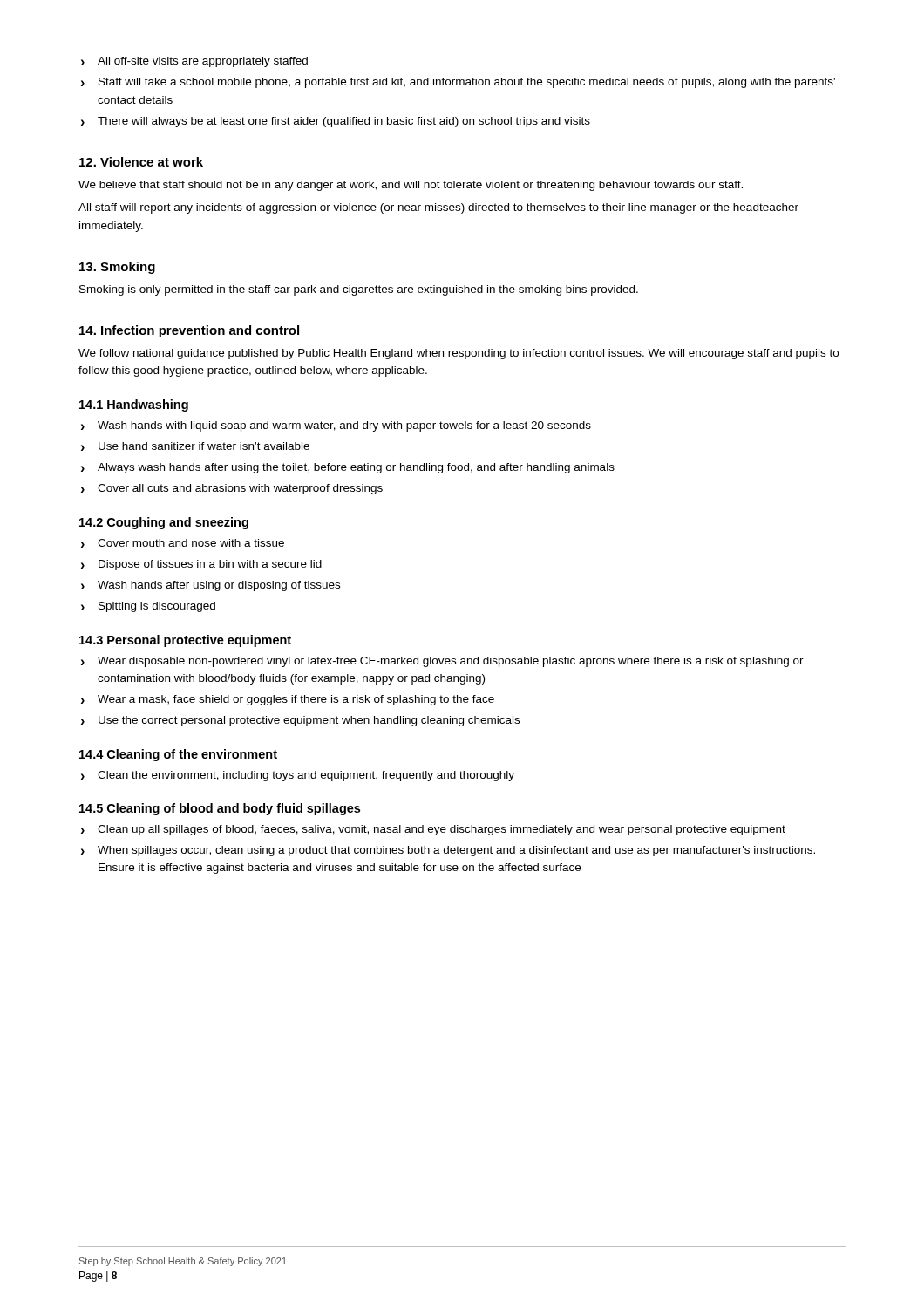Find the list item that says "Always wash hands after using the toilet,"

tap(356, 467)
